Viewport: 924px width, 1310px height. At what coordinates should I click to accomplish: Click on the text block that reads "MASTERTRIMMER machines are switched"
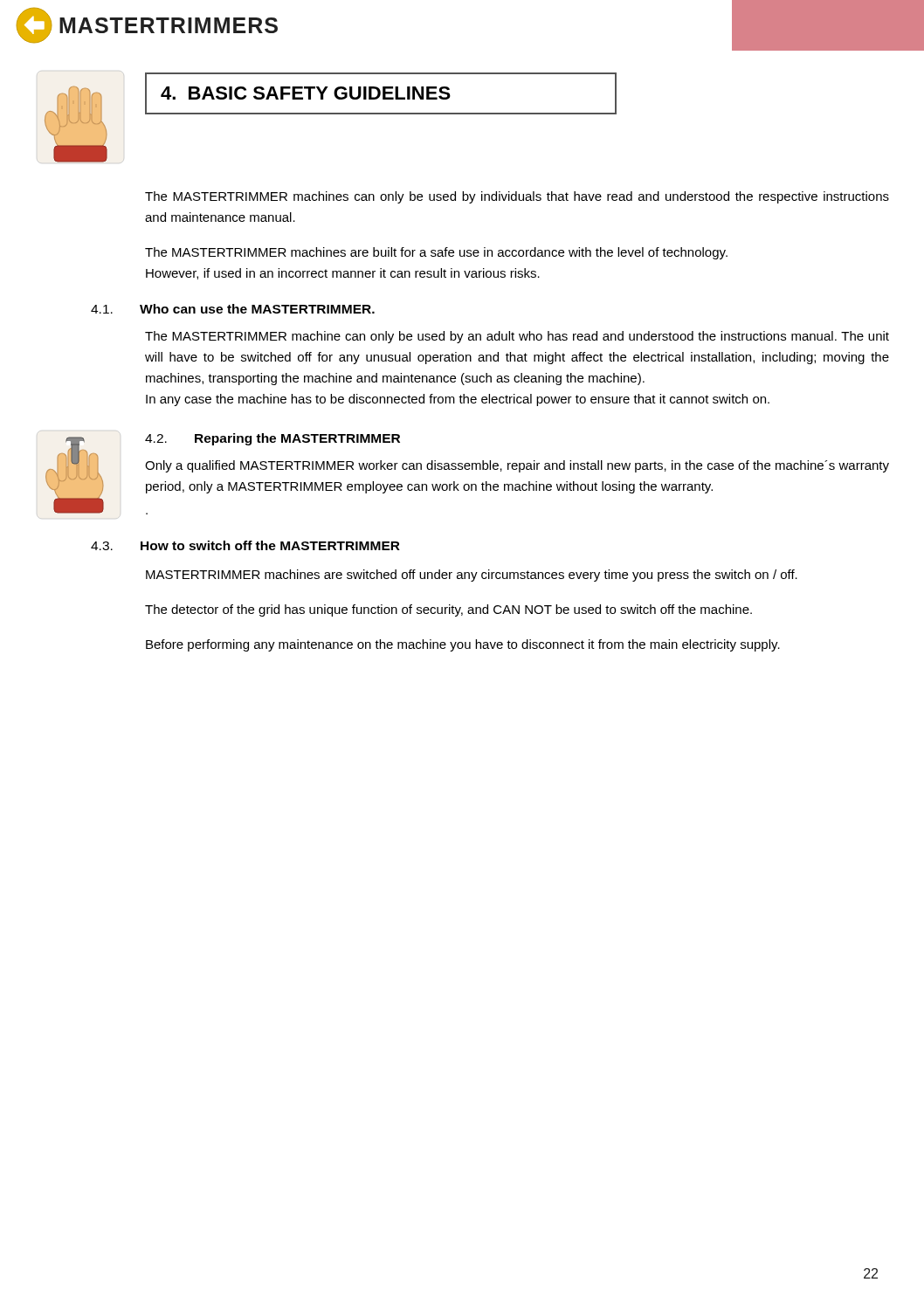pos(472,574)
